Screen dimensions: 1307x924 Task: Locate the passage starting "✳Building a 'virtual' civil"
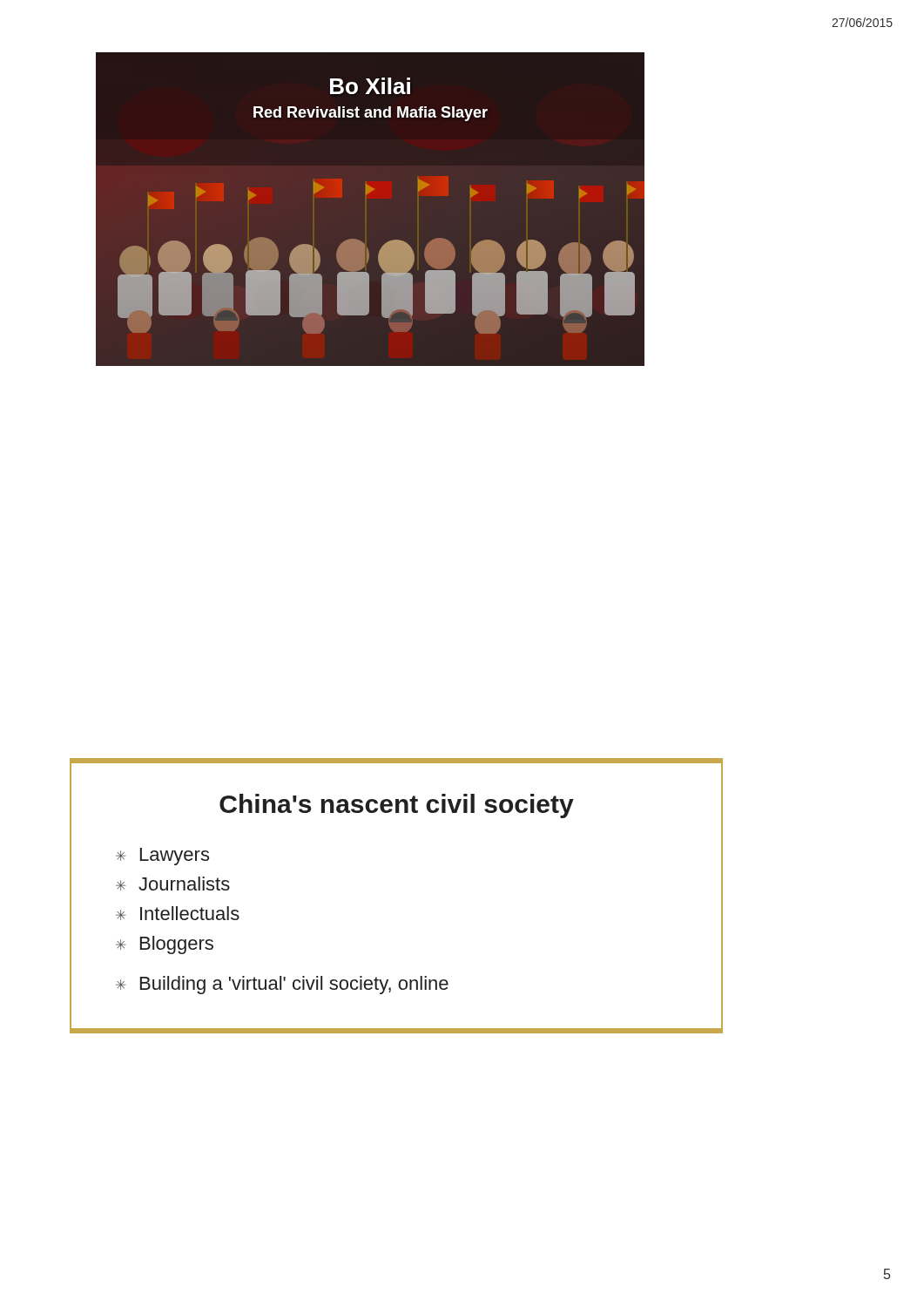click(x=282, y=983)
